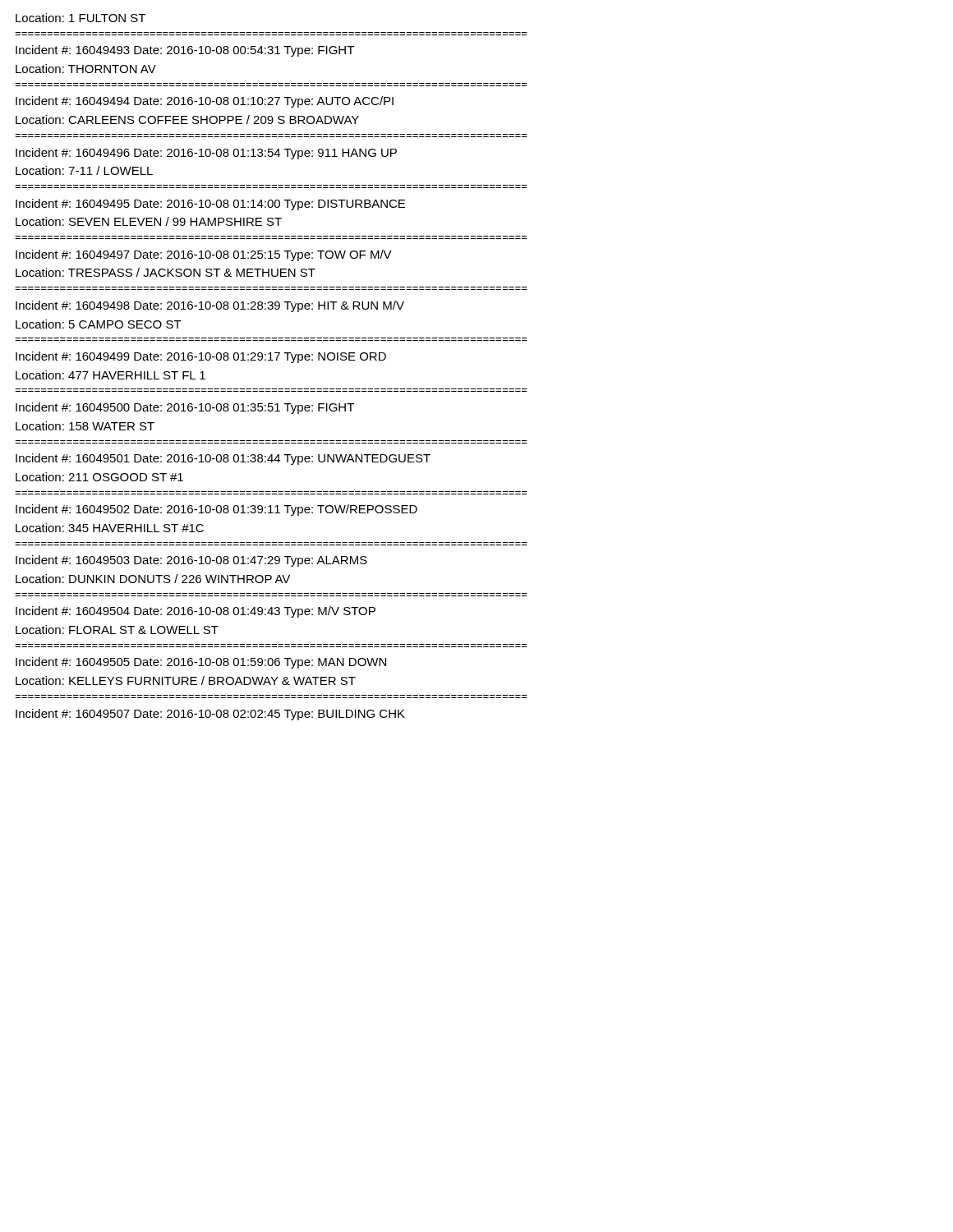Where is the passage that starts "Incident #: 16049500 Date:"?

click(185, 408)
